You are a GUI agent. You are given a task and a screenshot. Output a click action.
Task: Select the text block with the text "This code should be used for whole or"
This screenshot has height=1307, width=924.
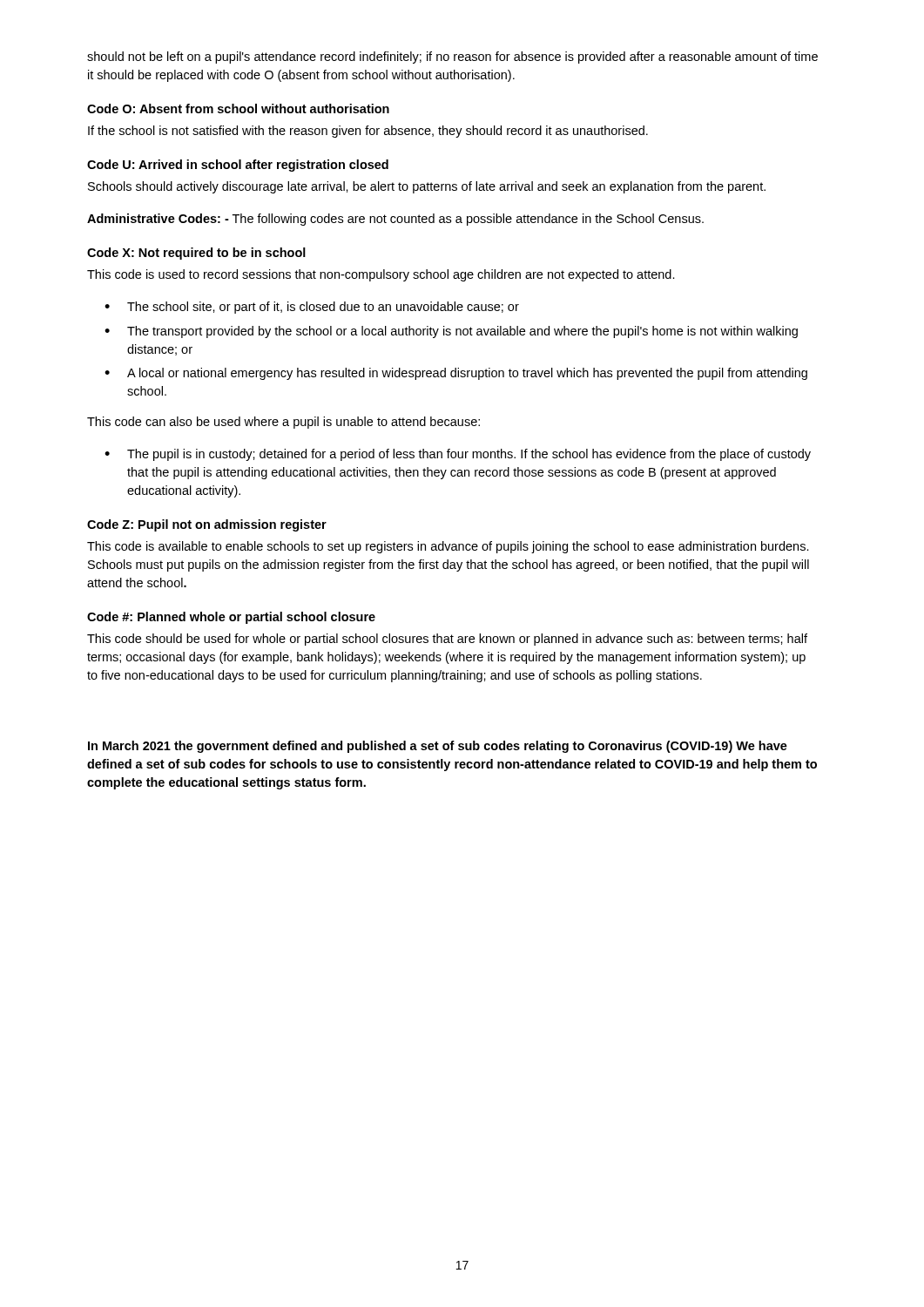coord(447,657)
